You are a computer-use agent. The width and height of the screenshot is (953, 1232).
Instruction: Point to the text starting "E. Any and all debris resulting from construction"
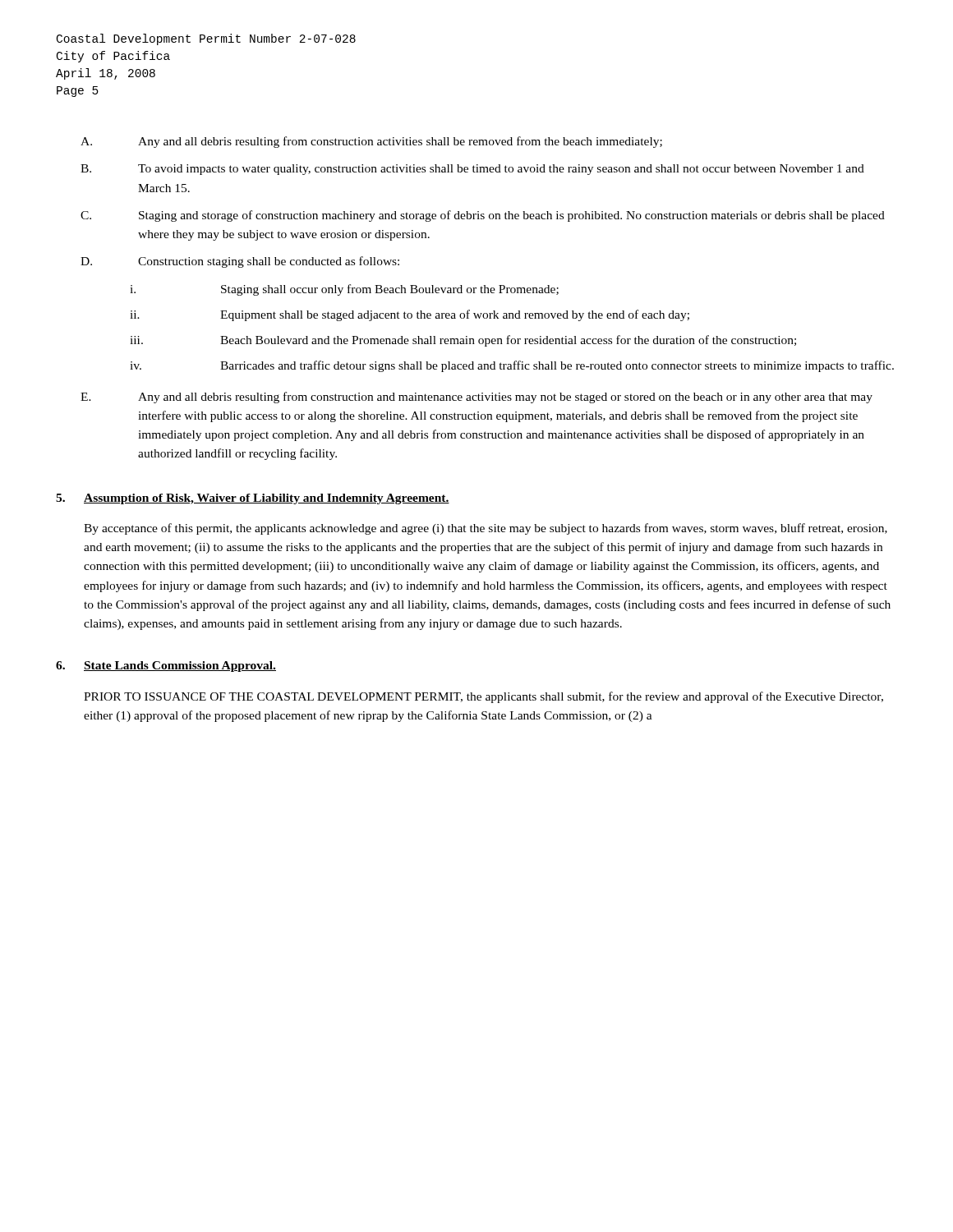pyautogui.click(x=476, y=425)
